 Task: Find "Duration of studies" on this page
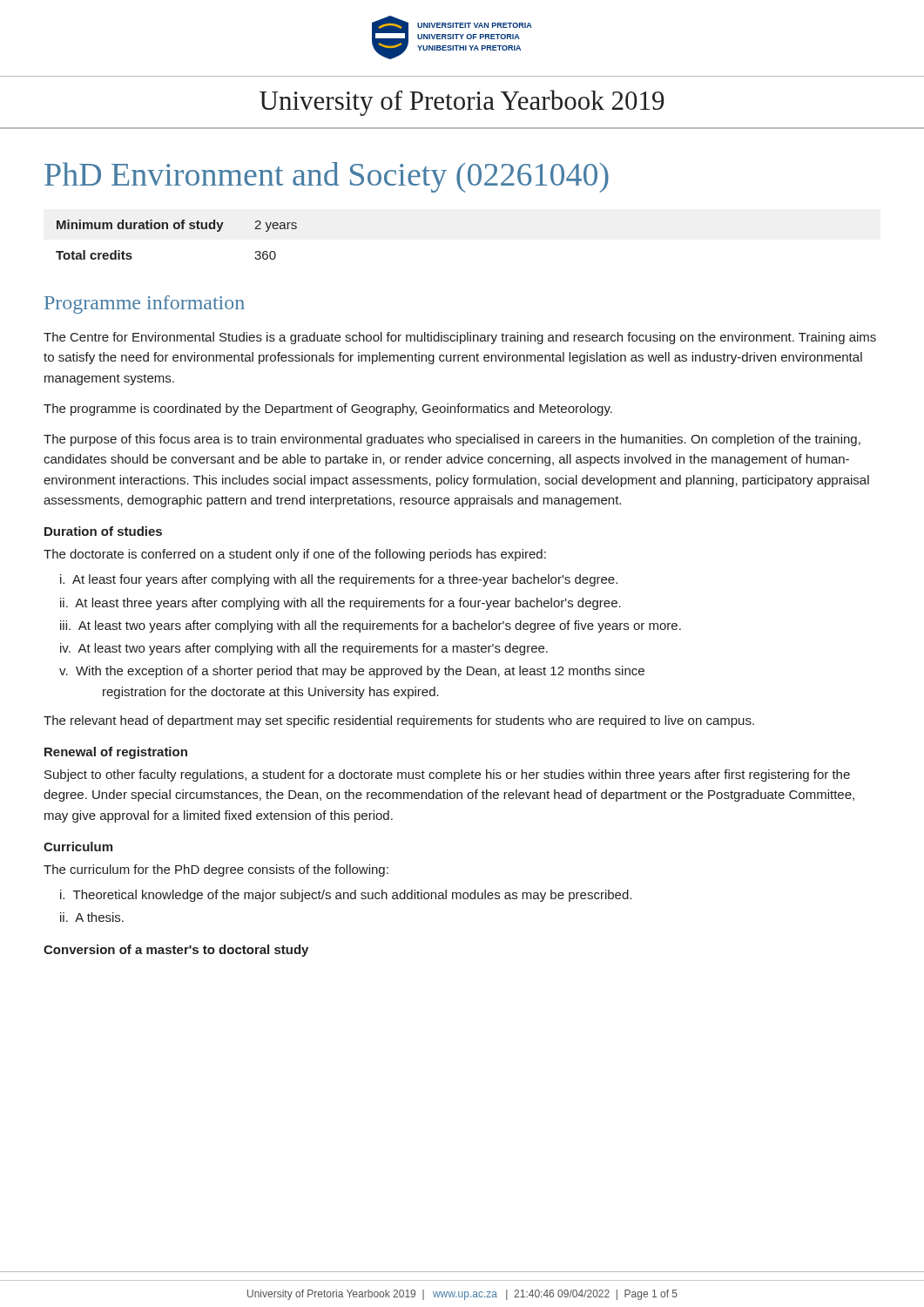(x=103, y=531)
